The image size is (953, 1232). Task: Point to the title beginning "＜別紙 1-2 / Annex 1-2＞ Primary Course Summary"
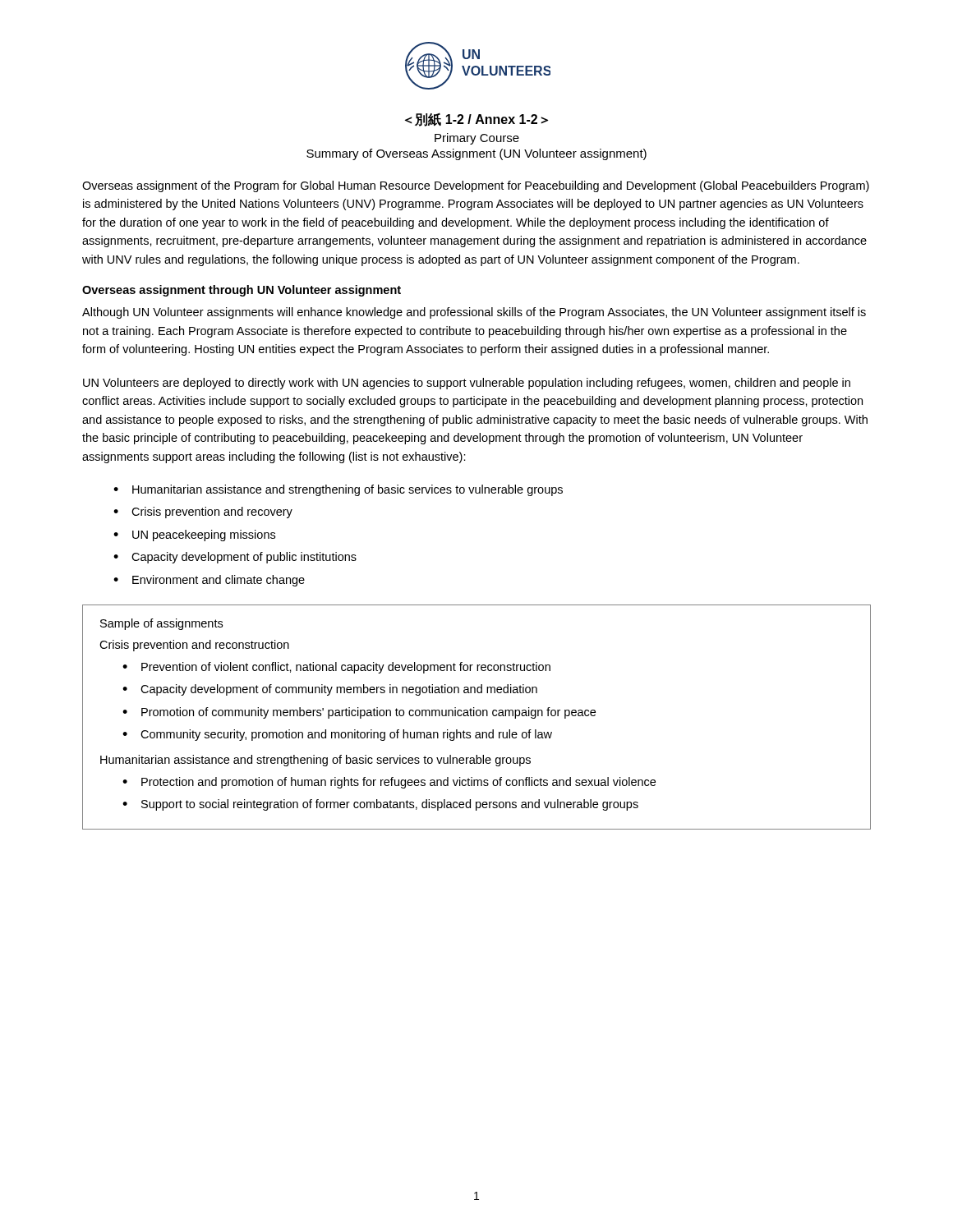coord(476,136)
